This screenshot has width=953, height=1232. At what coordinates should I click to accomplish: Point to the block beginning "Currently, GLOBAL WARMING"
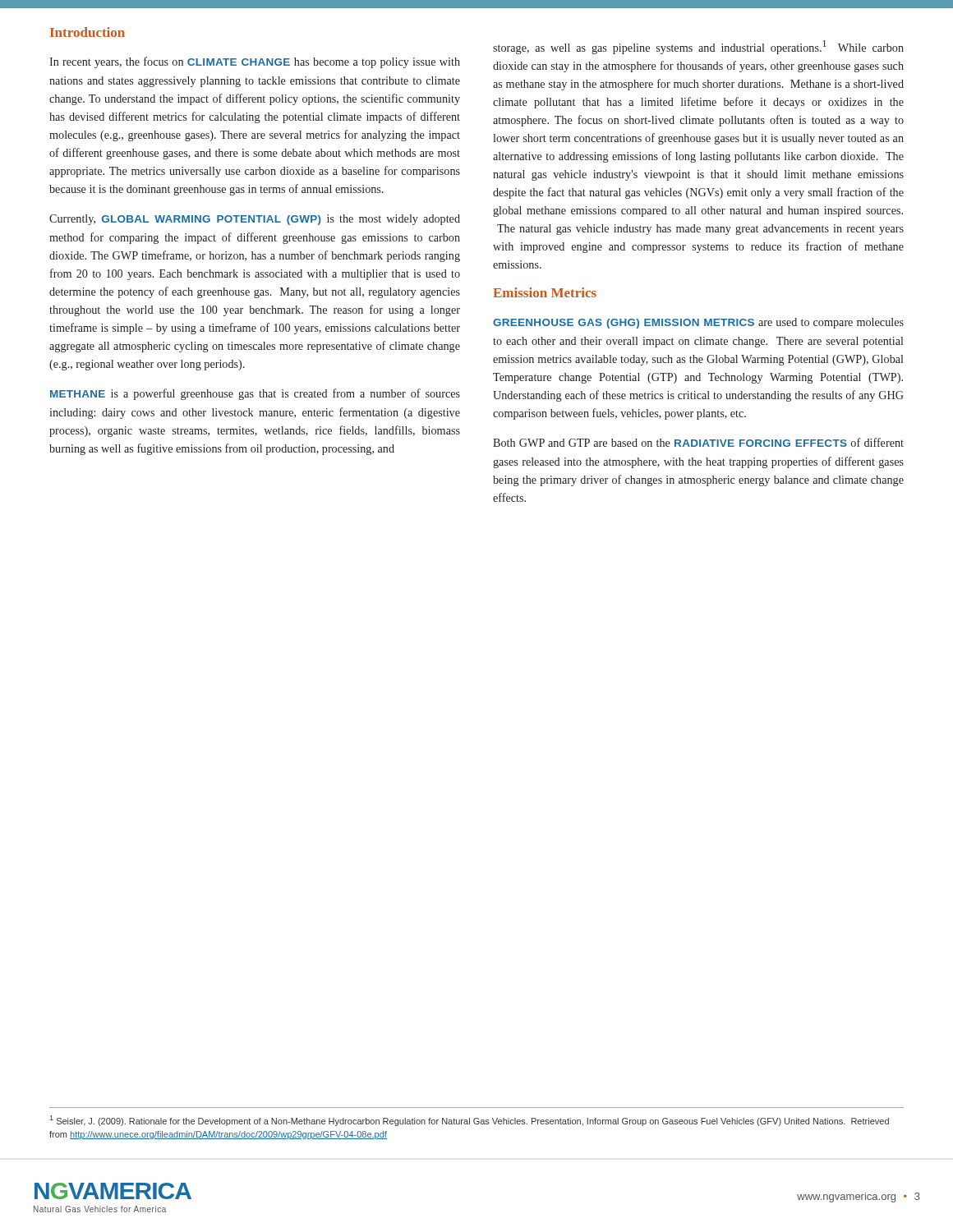coord(255,291)
